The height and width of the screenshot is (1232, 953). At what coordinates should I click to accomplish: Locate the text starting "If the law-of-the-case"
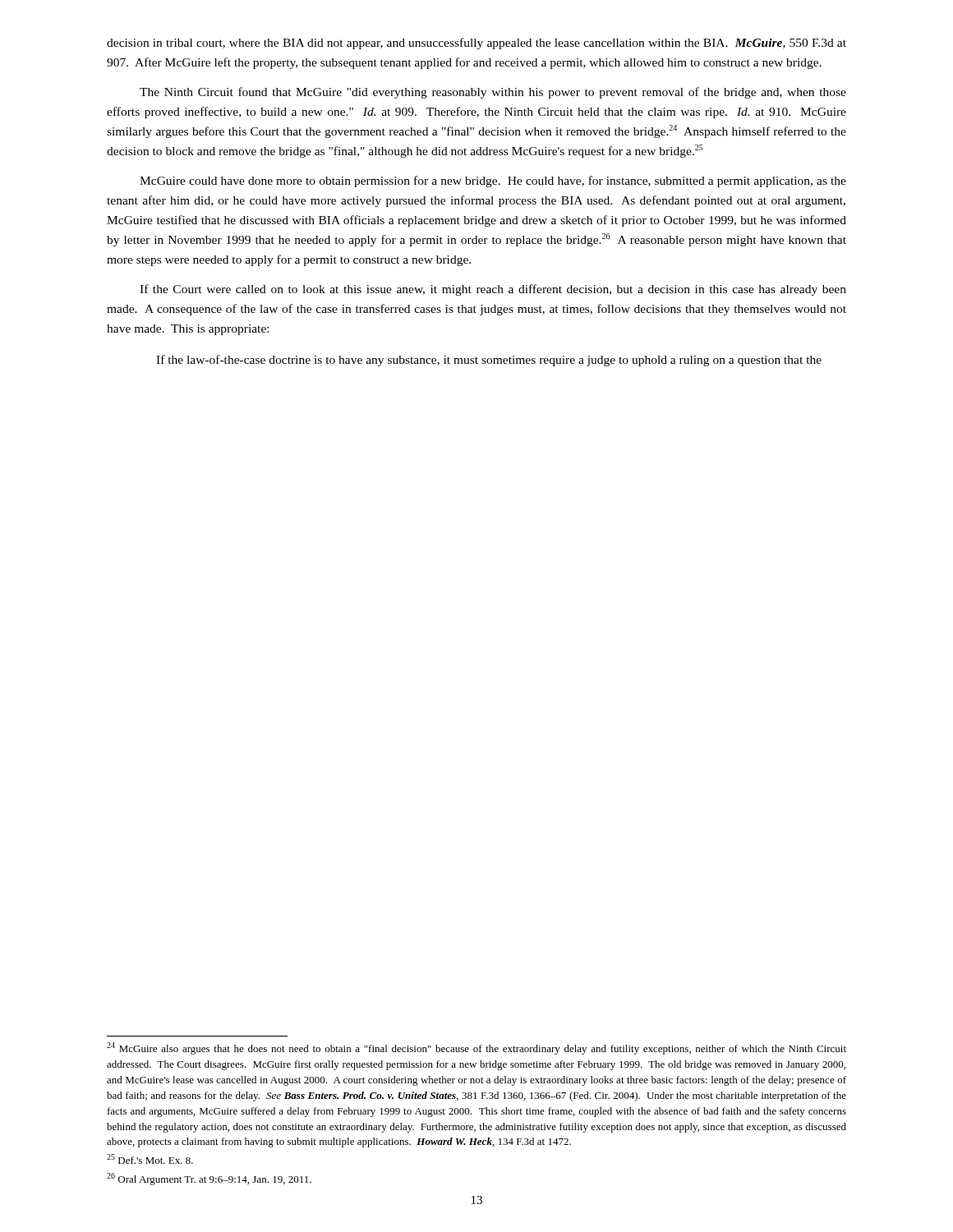coord(501,360)
